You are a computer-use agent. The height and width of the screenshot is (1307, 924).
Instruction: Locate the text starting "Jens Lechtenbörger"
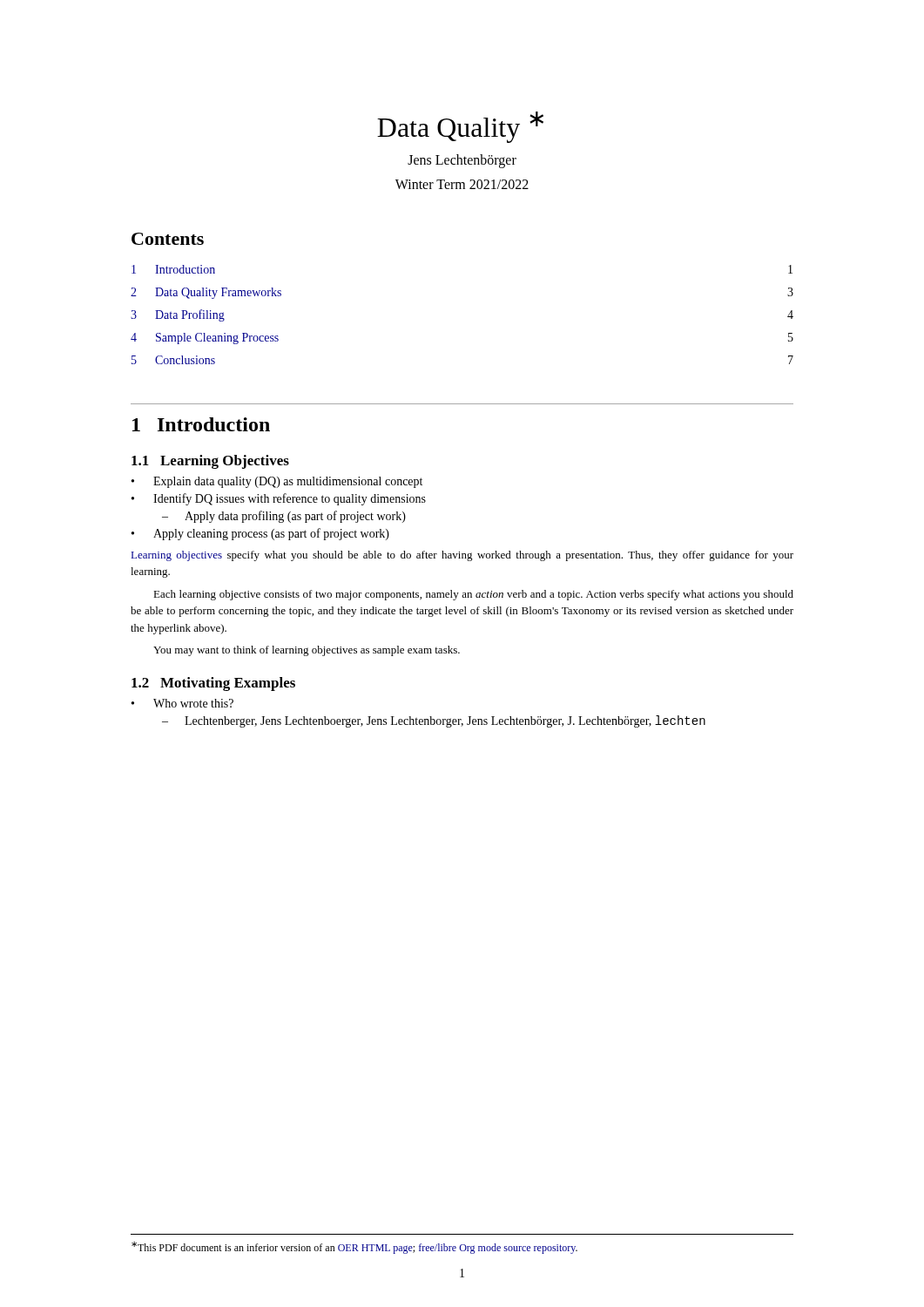tap(462, 160)
